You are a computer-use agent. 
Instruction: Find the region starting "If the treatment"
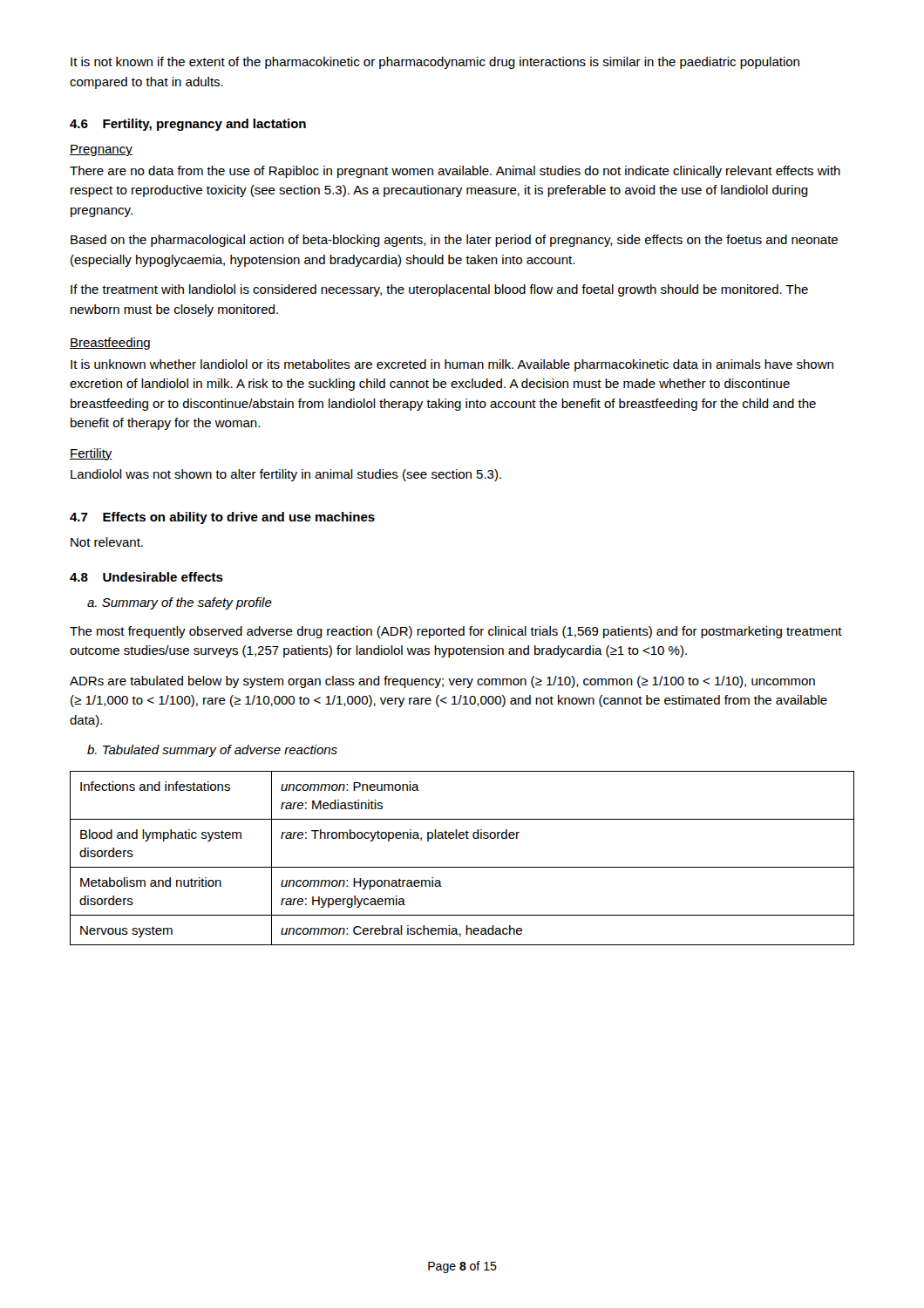(x=462, y=300)
